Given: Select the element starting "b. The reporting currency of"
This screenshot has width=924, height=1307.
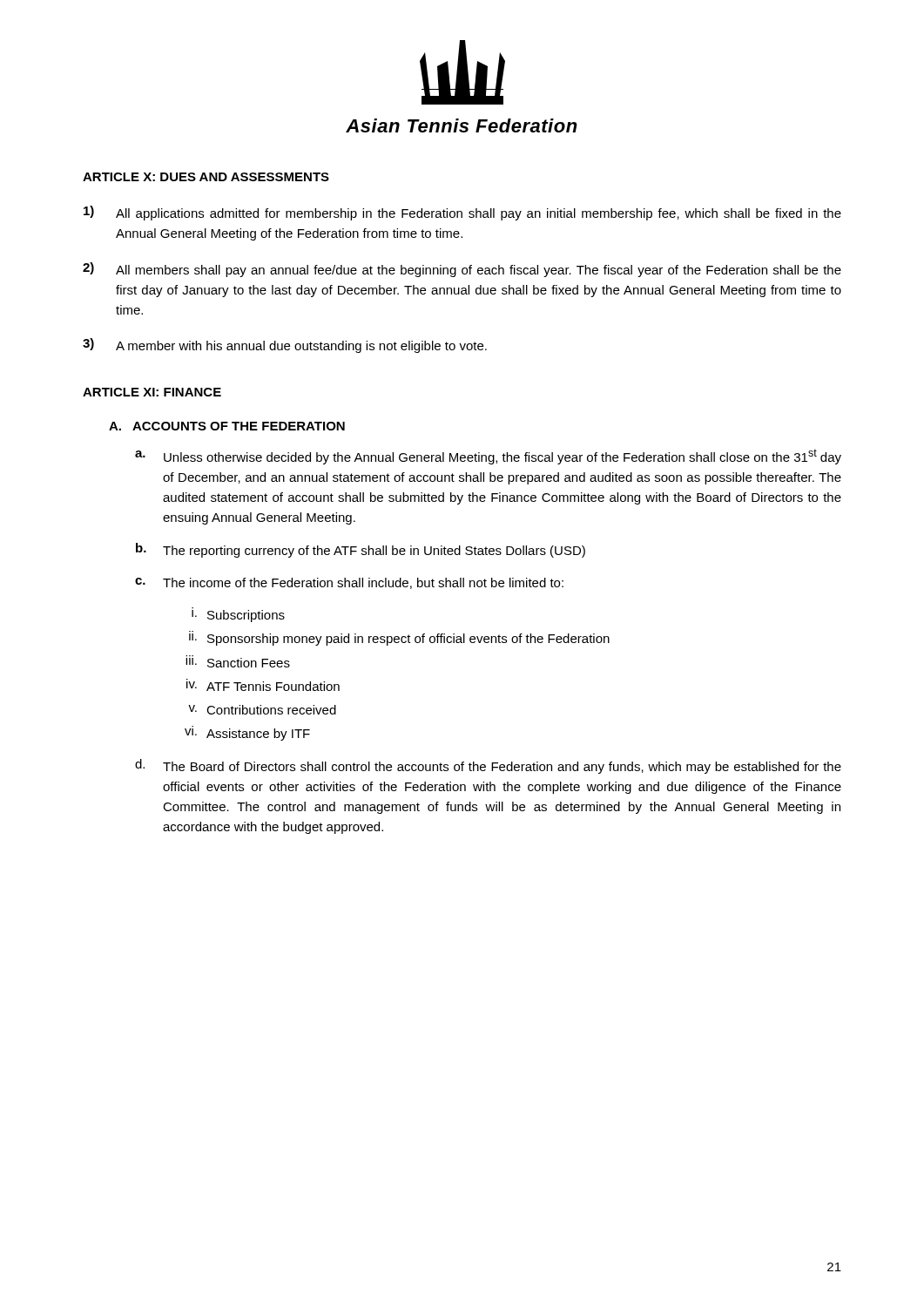Looking at the screenshot, I should (488, 550).
